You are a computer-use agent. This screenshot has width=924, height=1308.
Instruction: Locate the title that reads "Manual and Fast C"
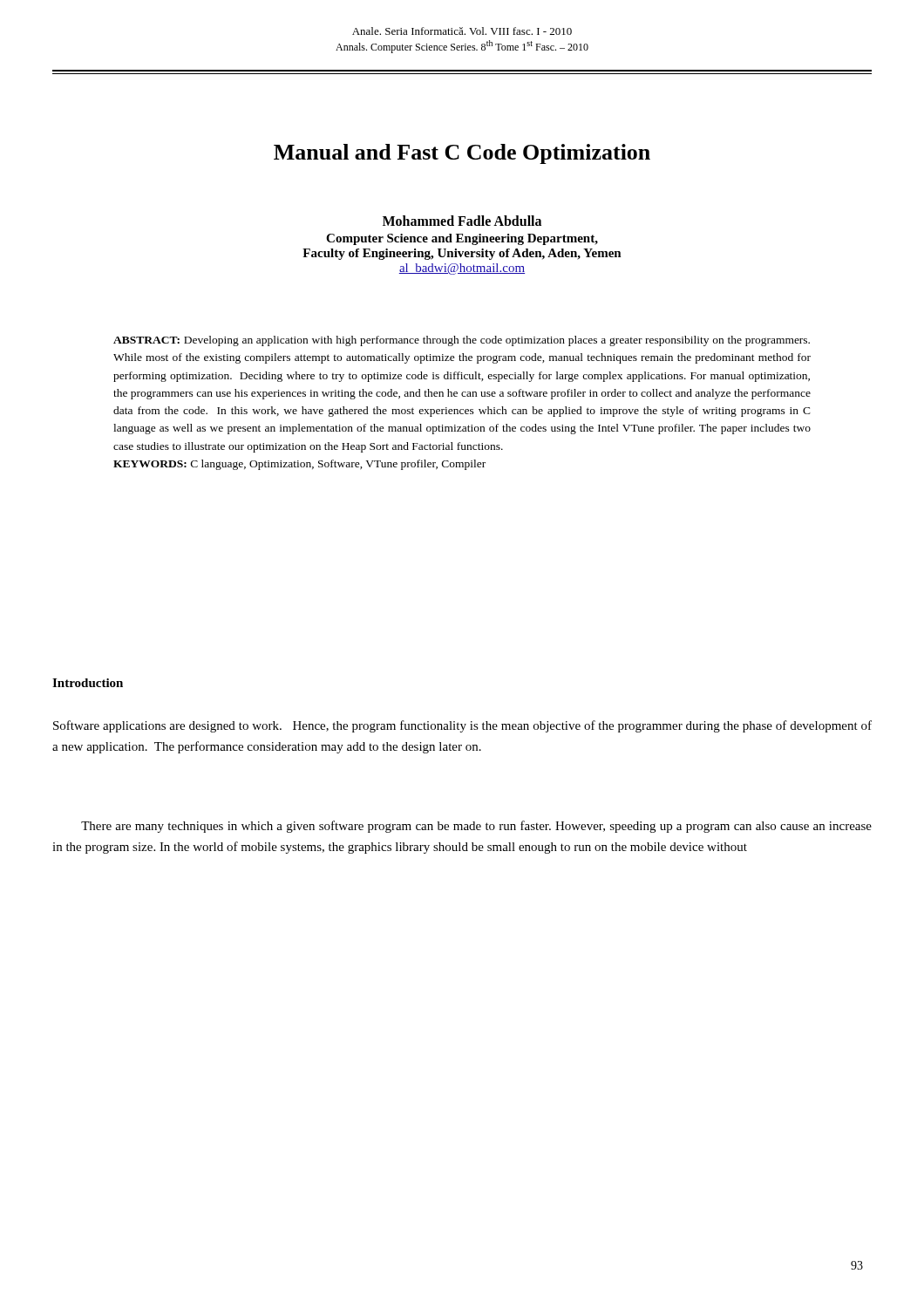point(462,153)
